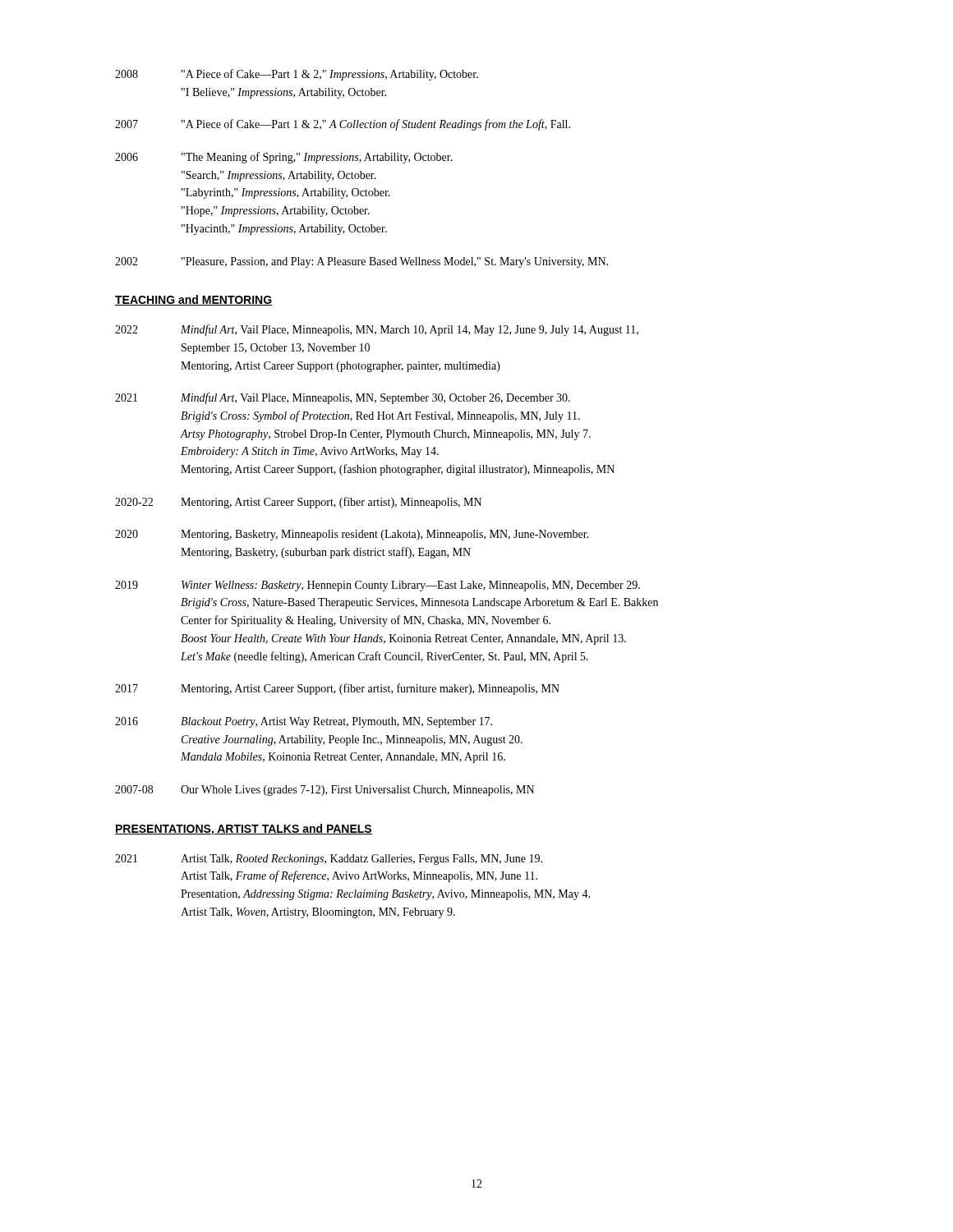Select the list item that reads "2006 "The Meaning of"
953x1232 pixels.
pos(284,158)
